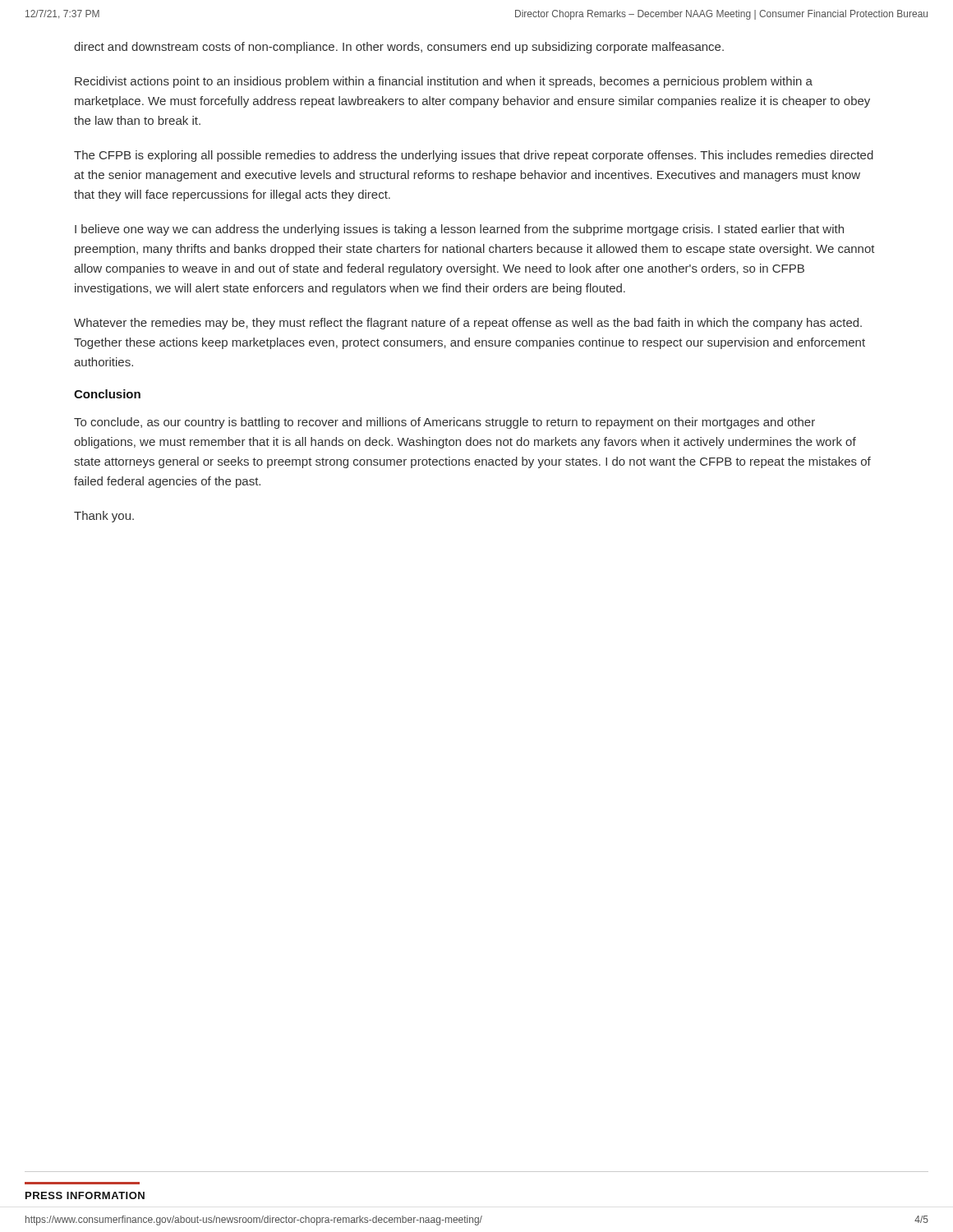
Task: Locate the block of text that opens with "To conclude, as our country"
Action: (472, 451)
